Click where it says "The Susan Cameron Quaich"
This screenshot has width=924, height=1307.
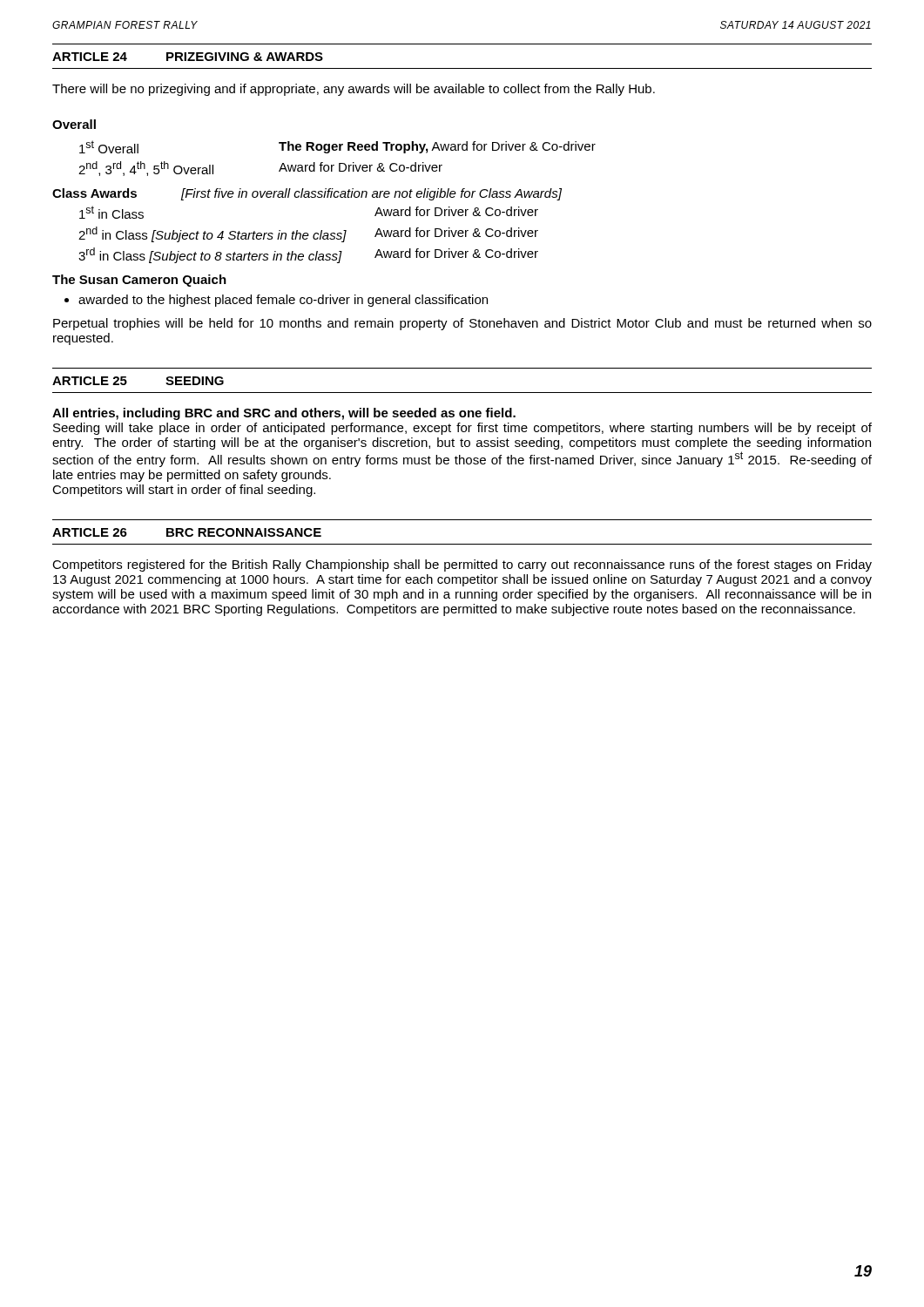[x=139, y=279]
